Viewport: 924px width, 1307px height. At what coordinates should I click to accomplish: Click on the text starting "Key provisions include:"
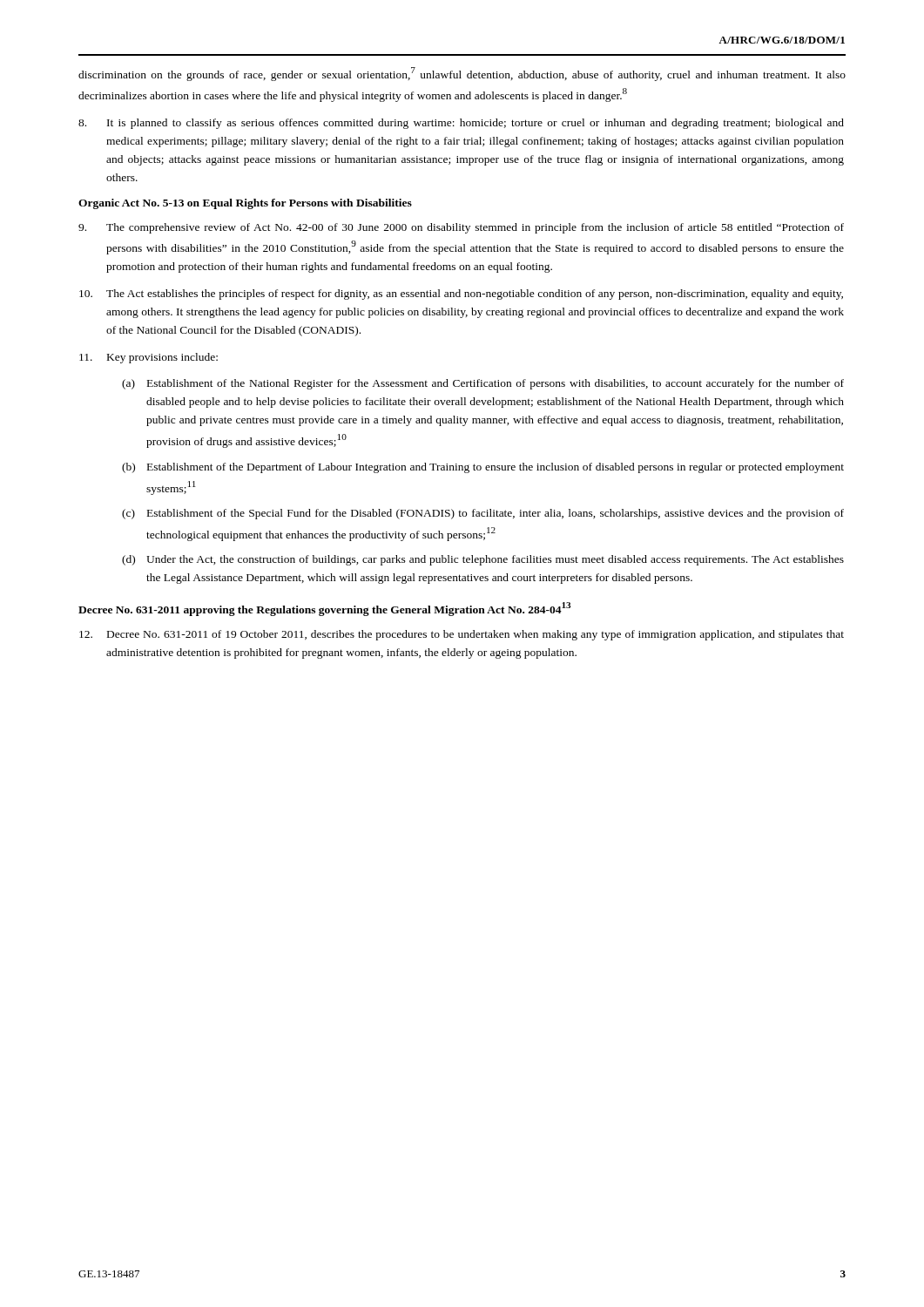point(148,358)
